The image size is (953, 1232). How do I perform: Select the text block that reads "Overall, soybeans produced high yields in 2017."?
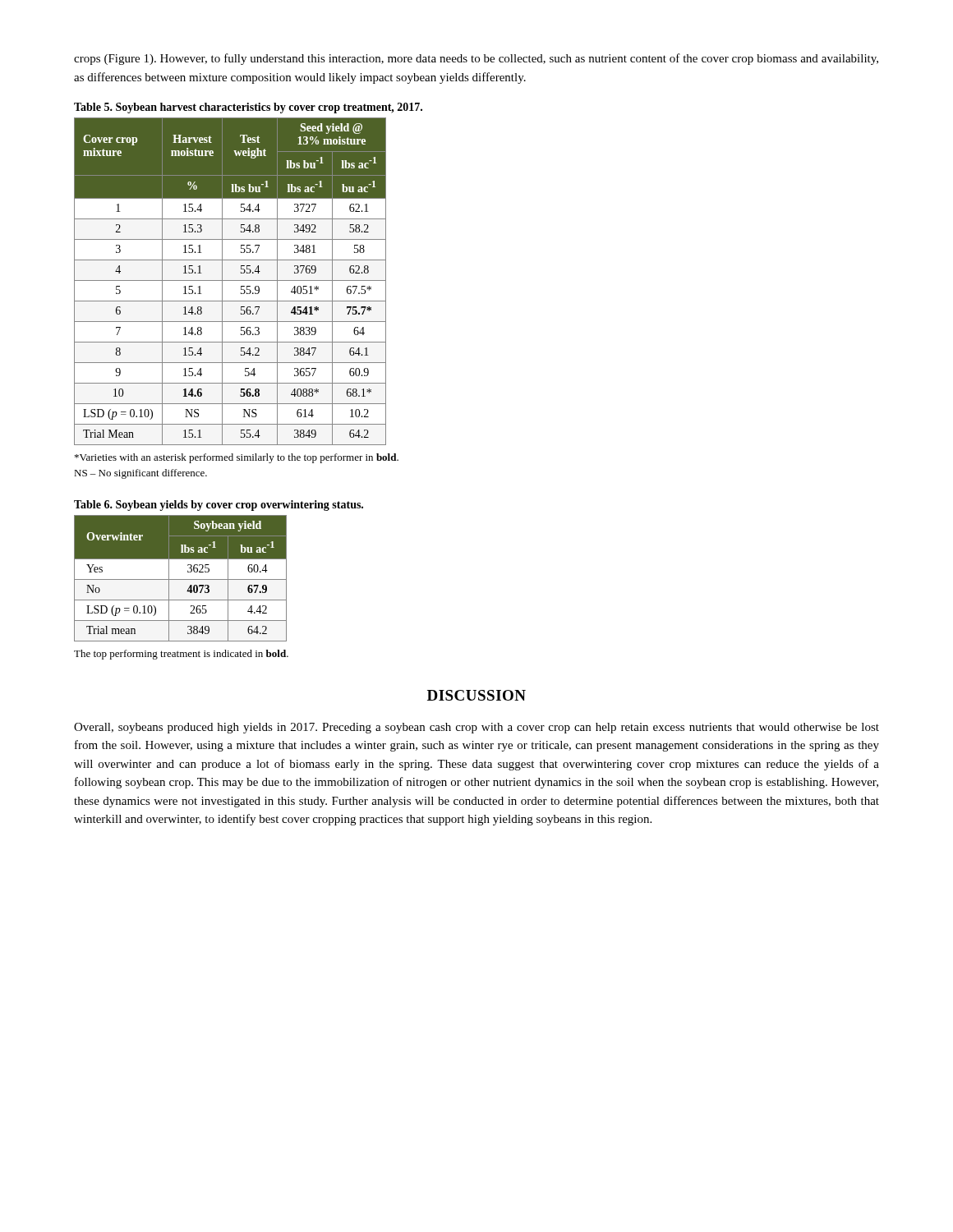[476, 773]
